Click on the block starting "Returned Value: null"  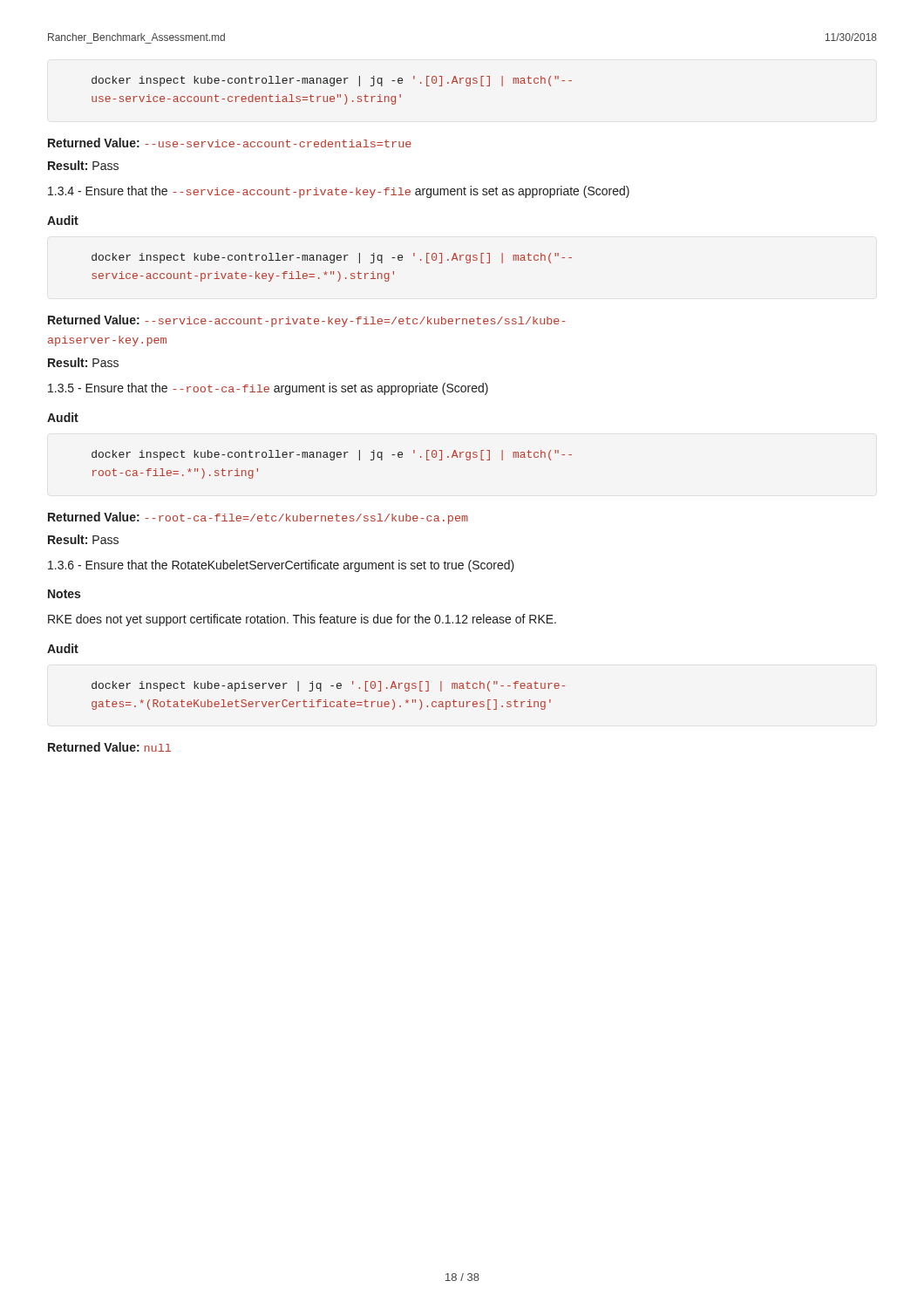109,748
